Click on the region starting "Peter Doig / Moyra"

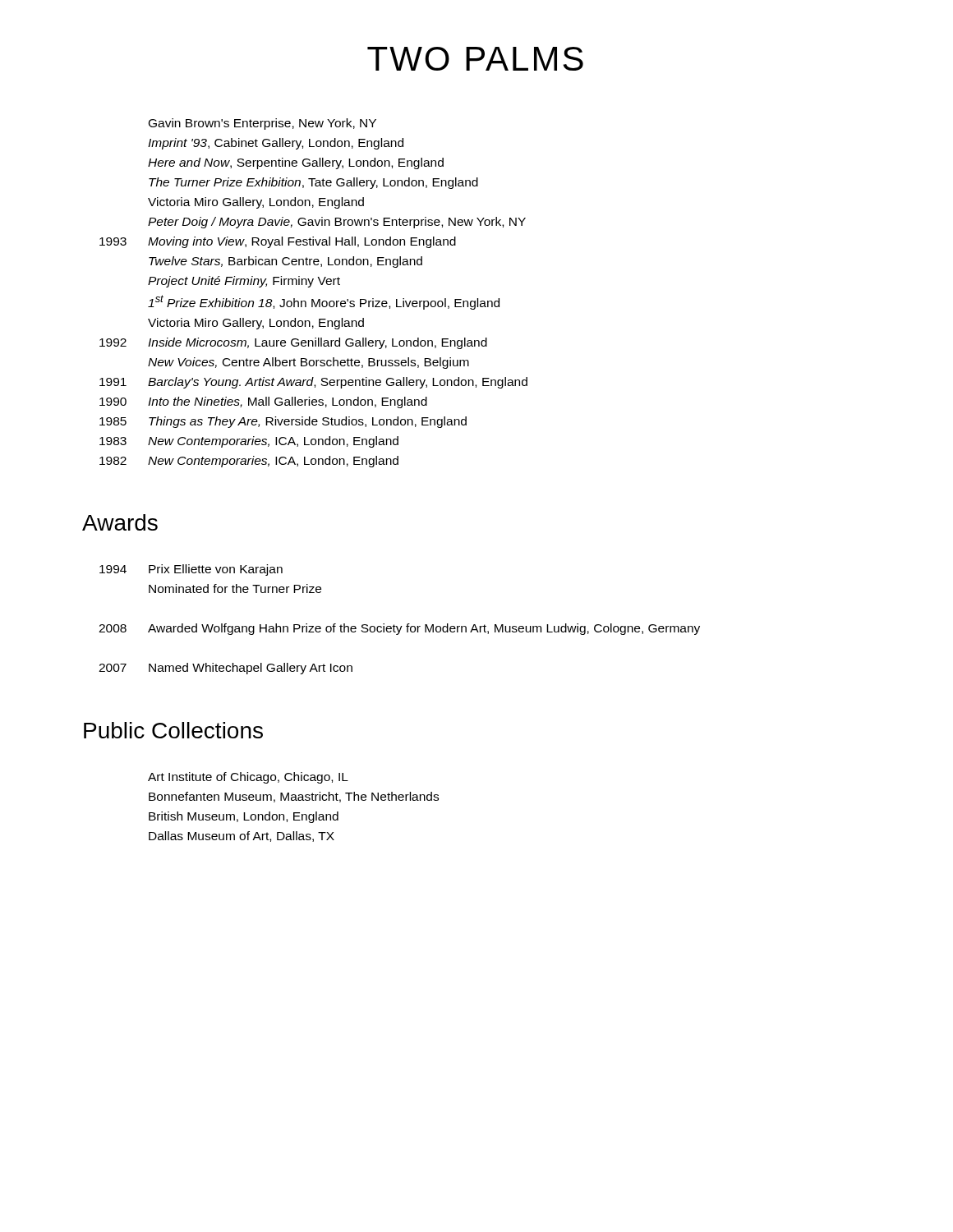pos(337,221)
